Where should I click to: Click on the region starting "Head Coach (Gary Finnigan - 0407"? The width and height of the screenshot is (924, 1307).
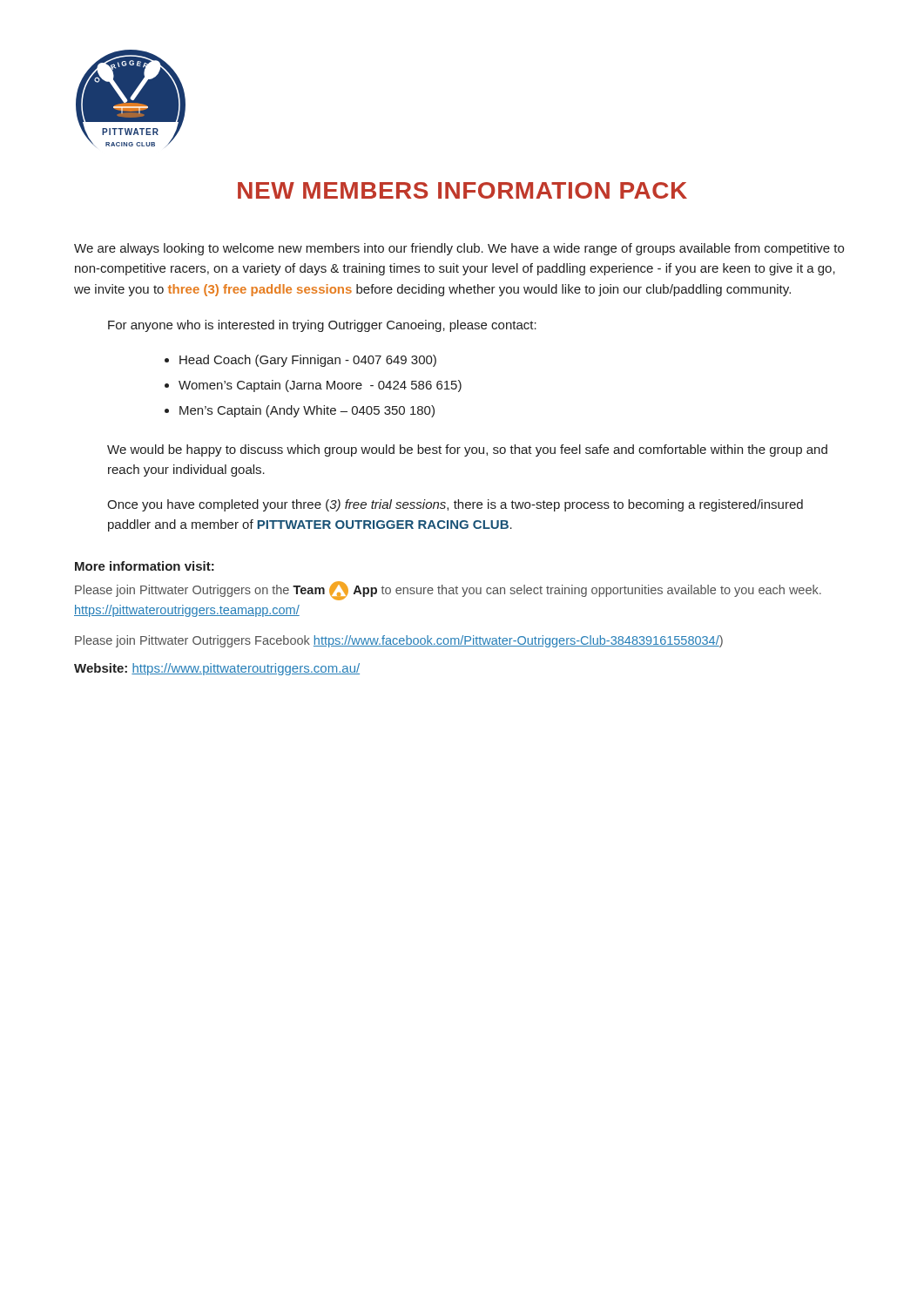[308, 359]
